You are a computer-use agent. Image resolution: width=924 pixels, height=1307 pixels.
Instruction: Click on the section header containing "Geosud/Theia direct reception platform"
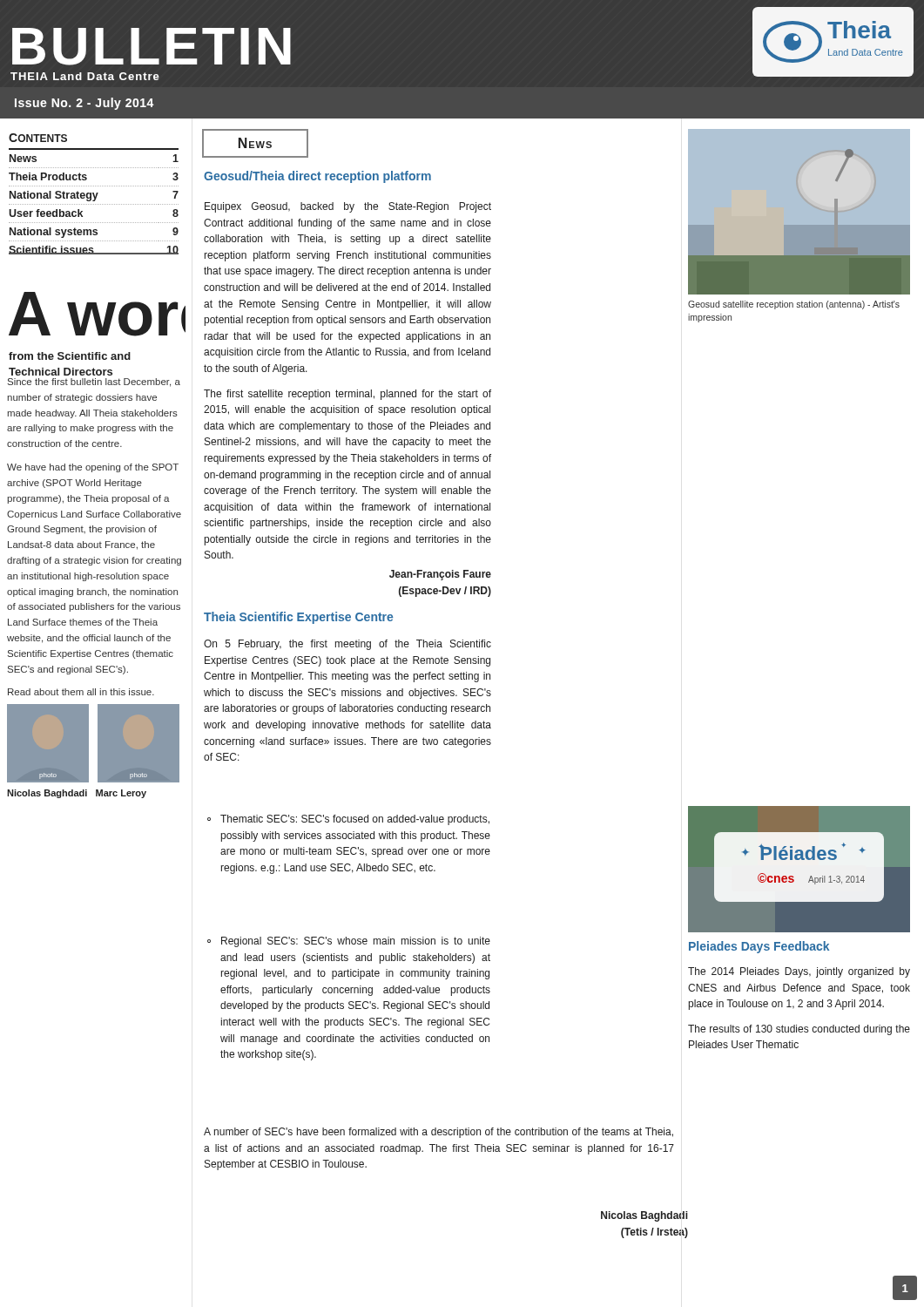[318, 176]
